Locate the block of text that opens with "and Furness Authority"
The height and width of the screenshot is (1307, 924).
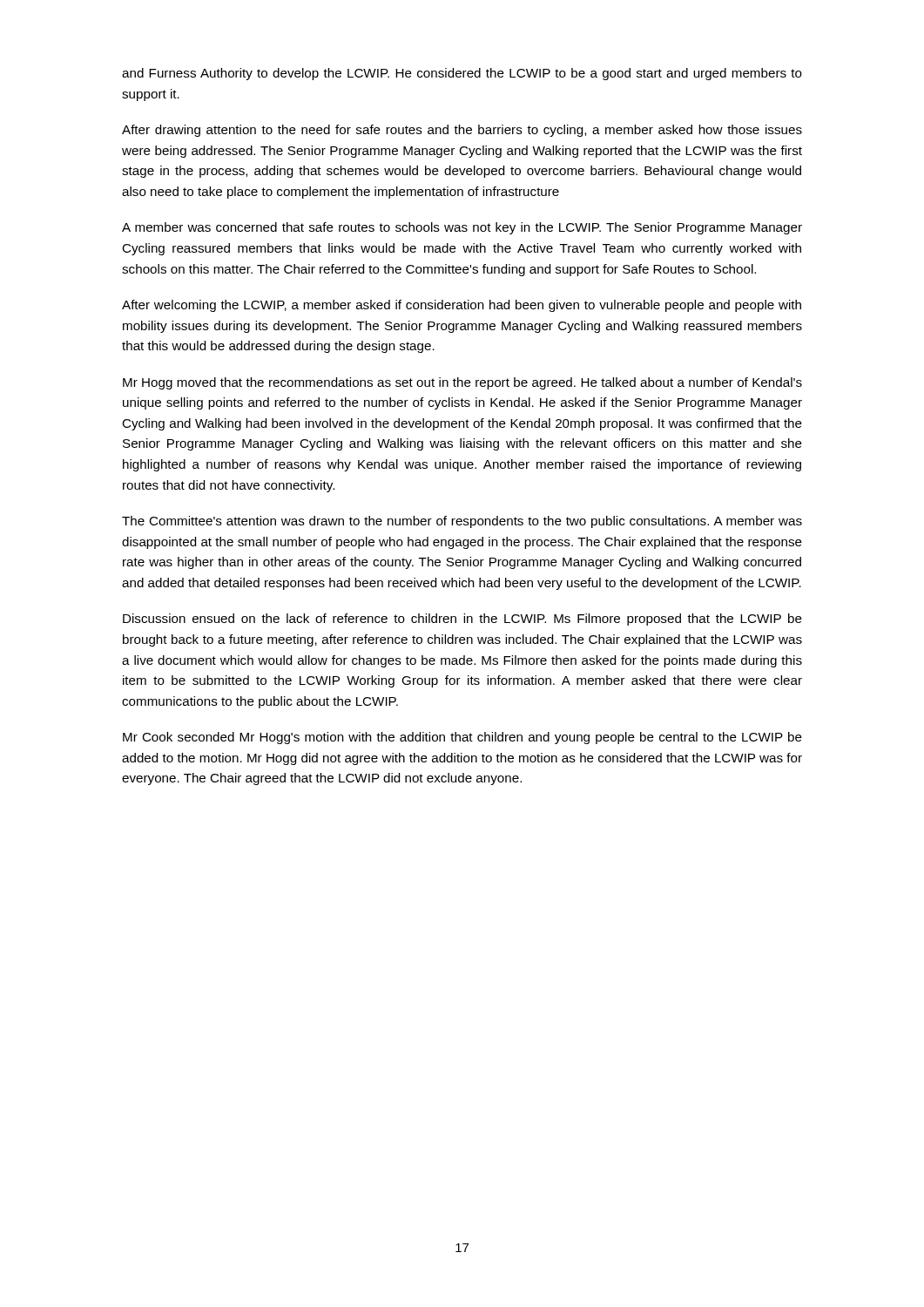462,83
